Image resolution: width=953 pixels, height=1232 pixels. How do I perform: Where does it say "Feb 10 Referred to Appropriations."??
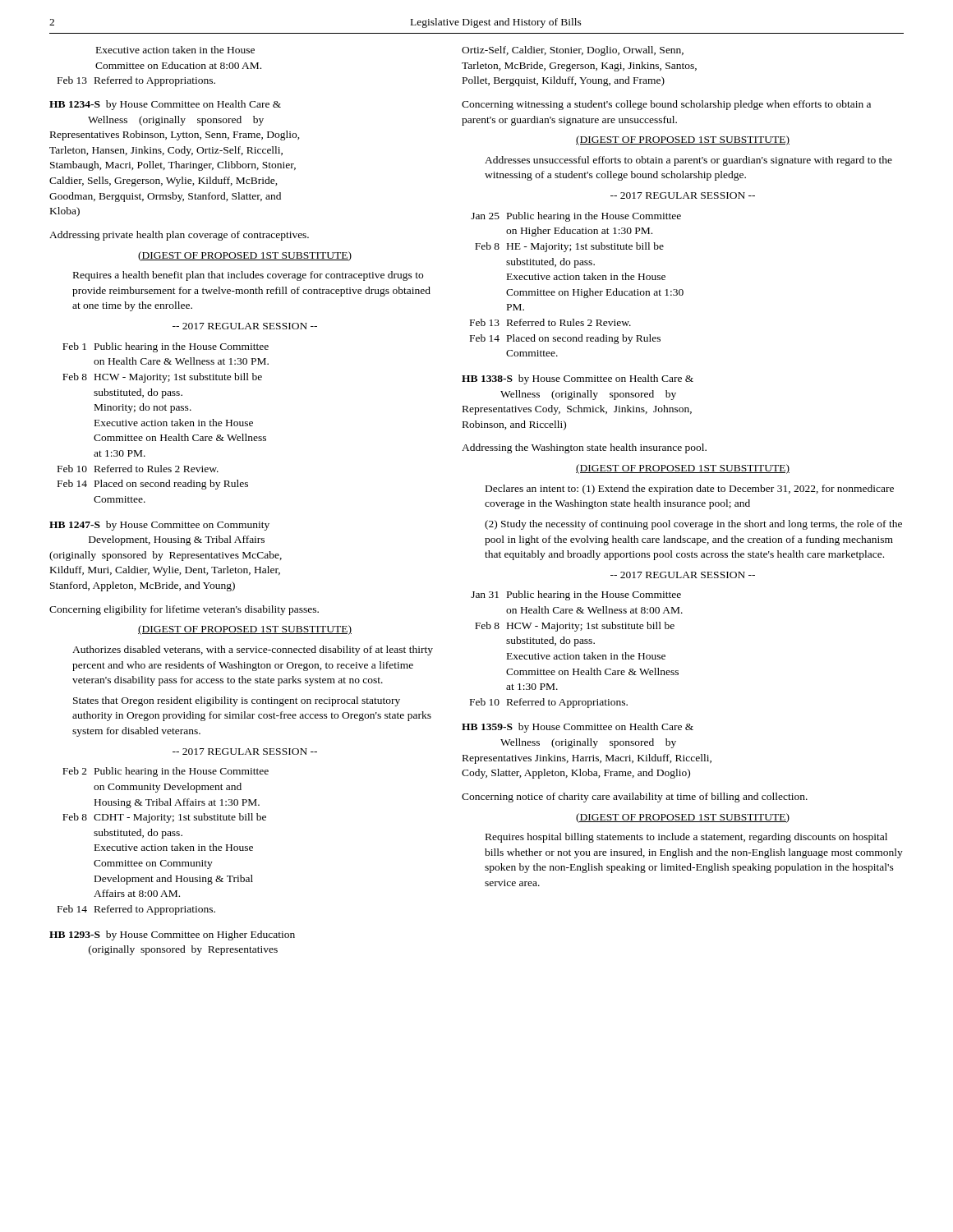click(549, 703)
